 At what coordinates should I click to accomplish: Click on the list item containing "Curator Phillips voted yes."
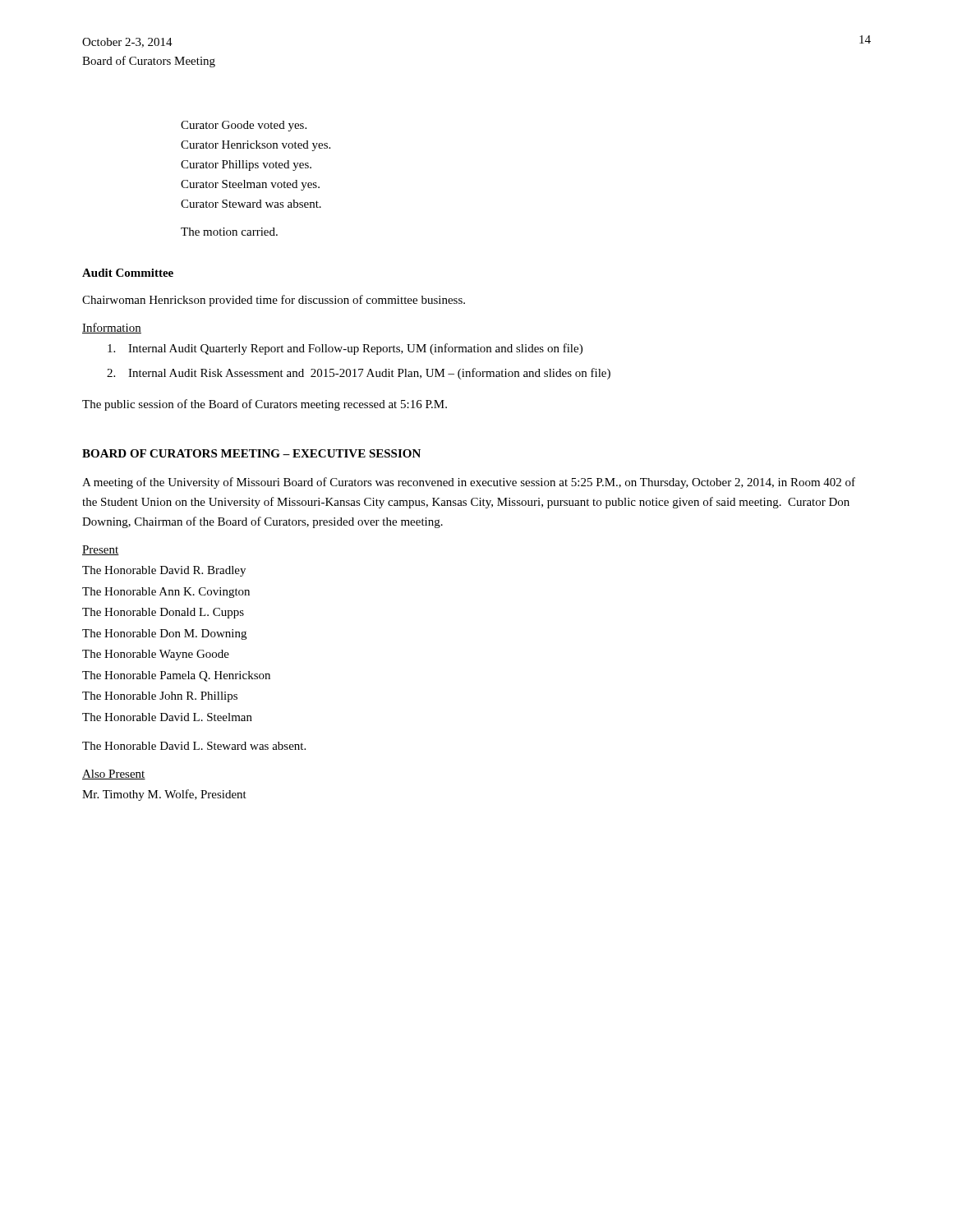point(246,164)
